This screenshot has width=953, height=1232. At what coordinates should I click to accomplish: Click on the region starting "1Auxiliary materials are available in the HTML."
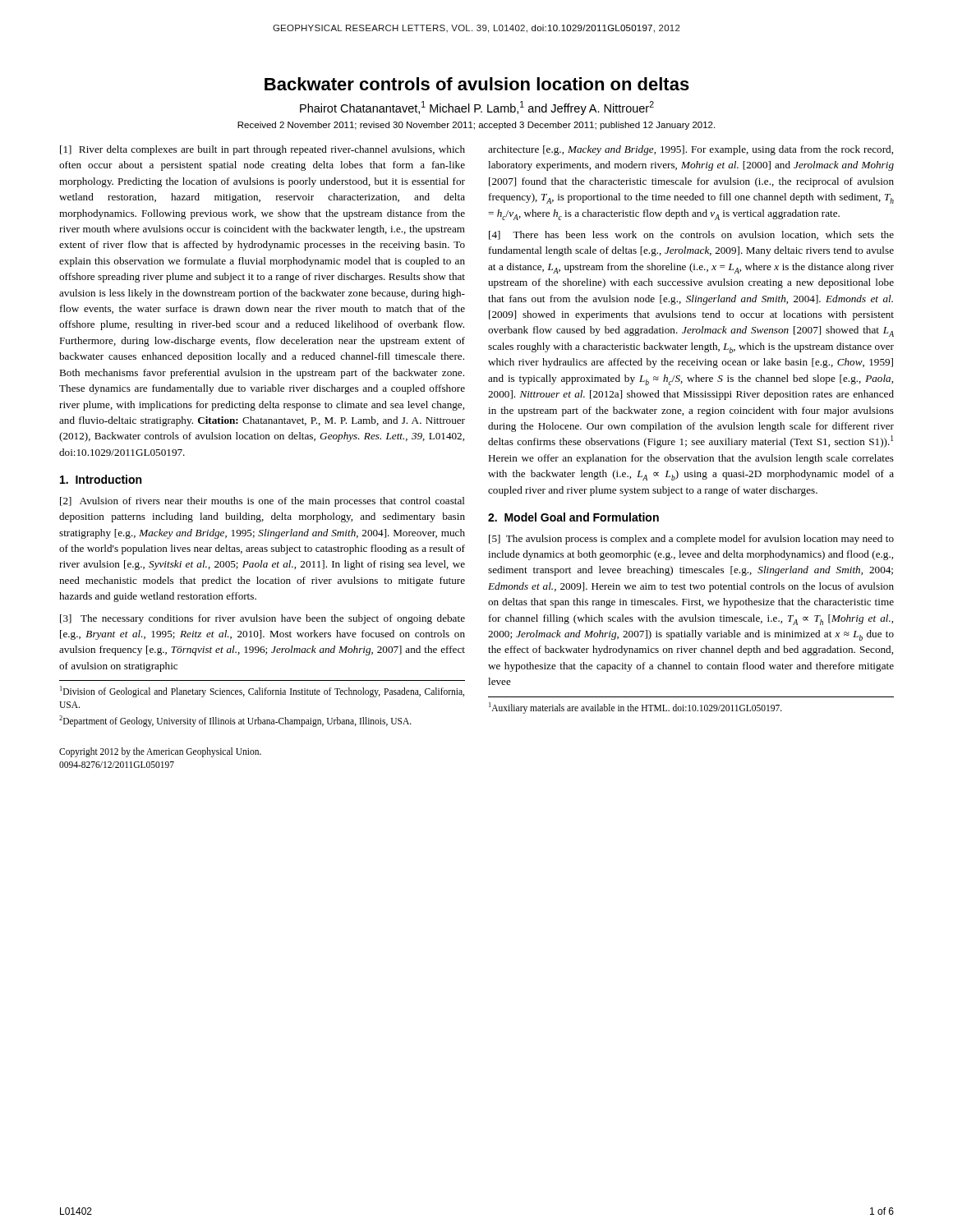(x=635, y=707)
